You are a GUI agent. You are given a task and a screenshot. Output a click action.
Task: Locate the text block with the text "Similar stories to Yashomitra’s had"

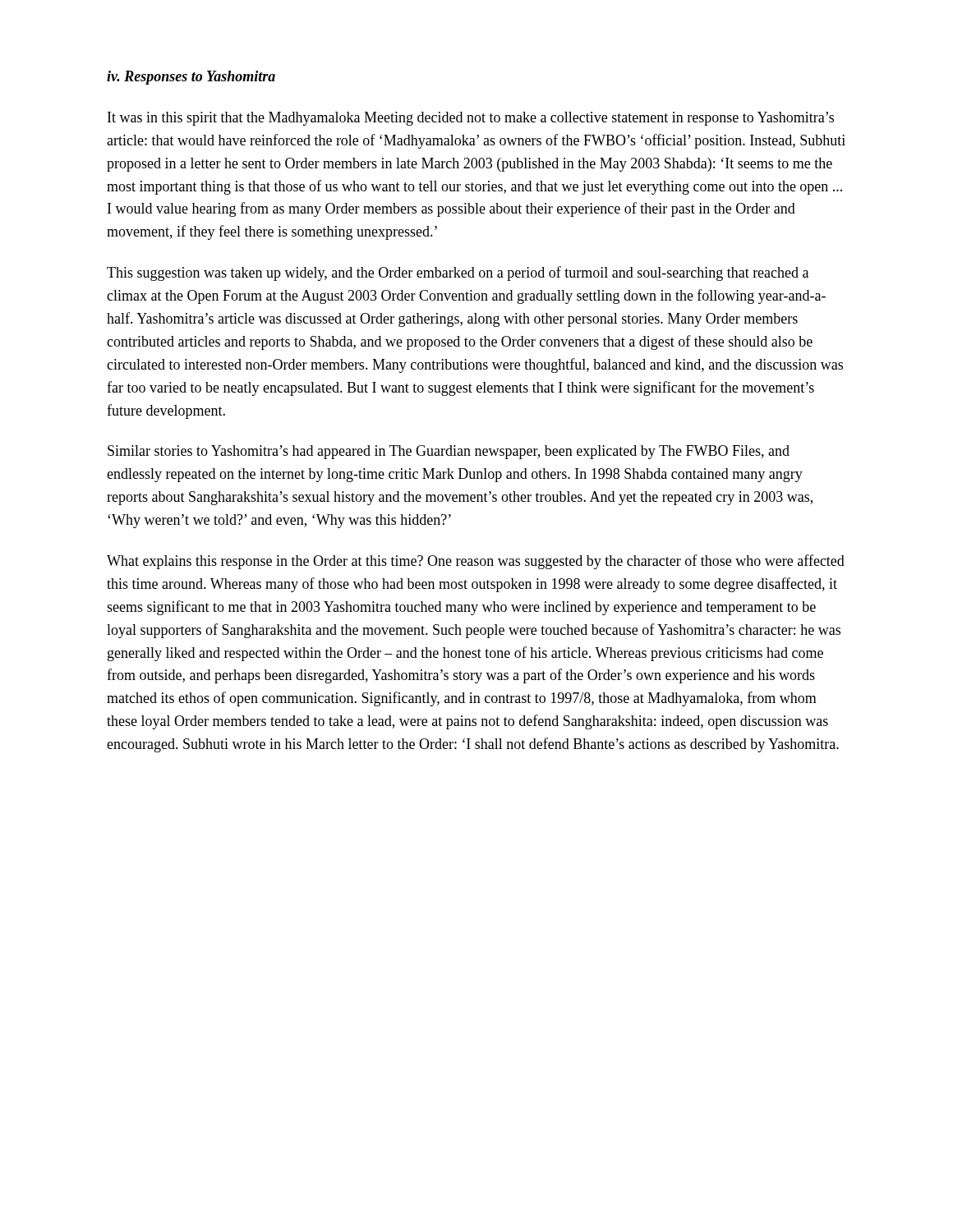(x=460, y=486)
